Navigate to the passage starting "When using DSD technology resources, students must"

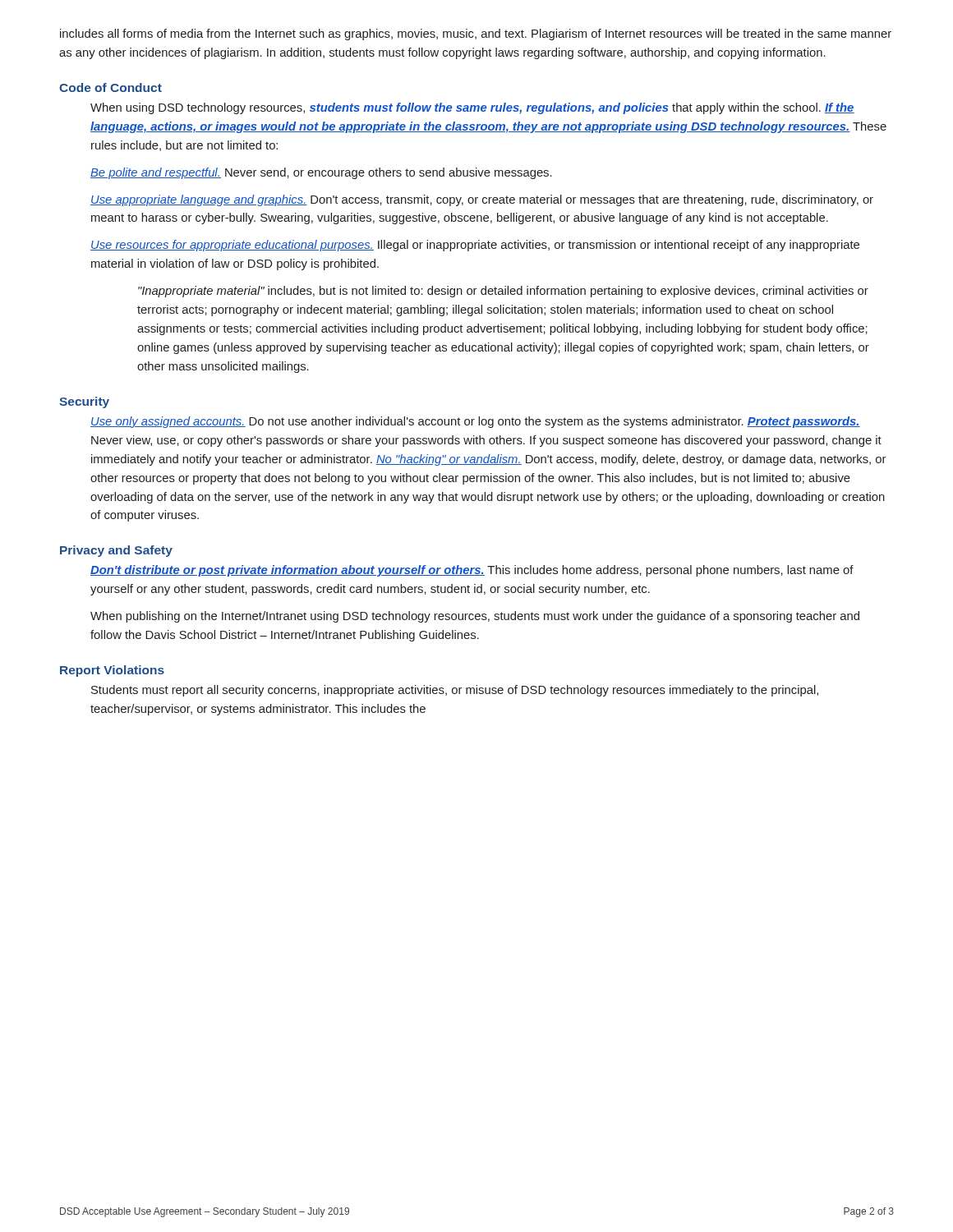[x=488, y=126]
